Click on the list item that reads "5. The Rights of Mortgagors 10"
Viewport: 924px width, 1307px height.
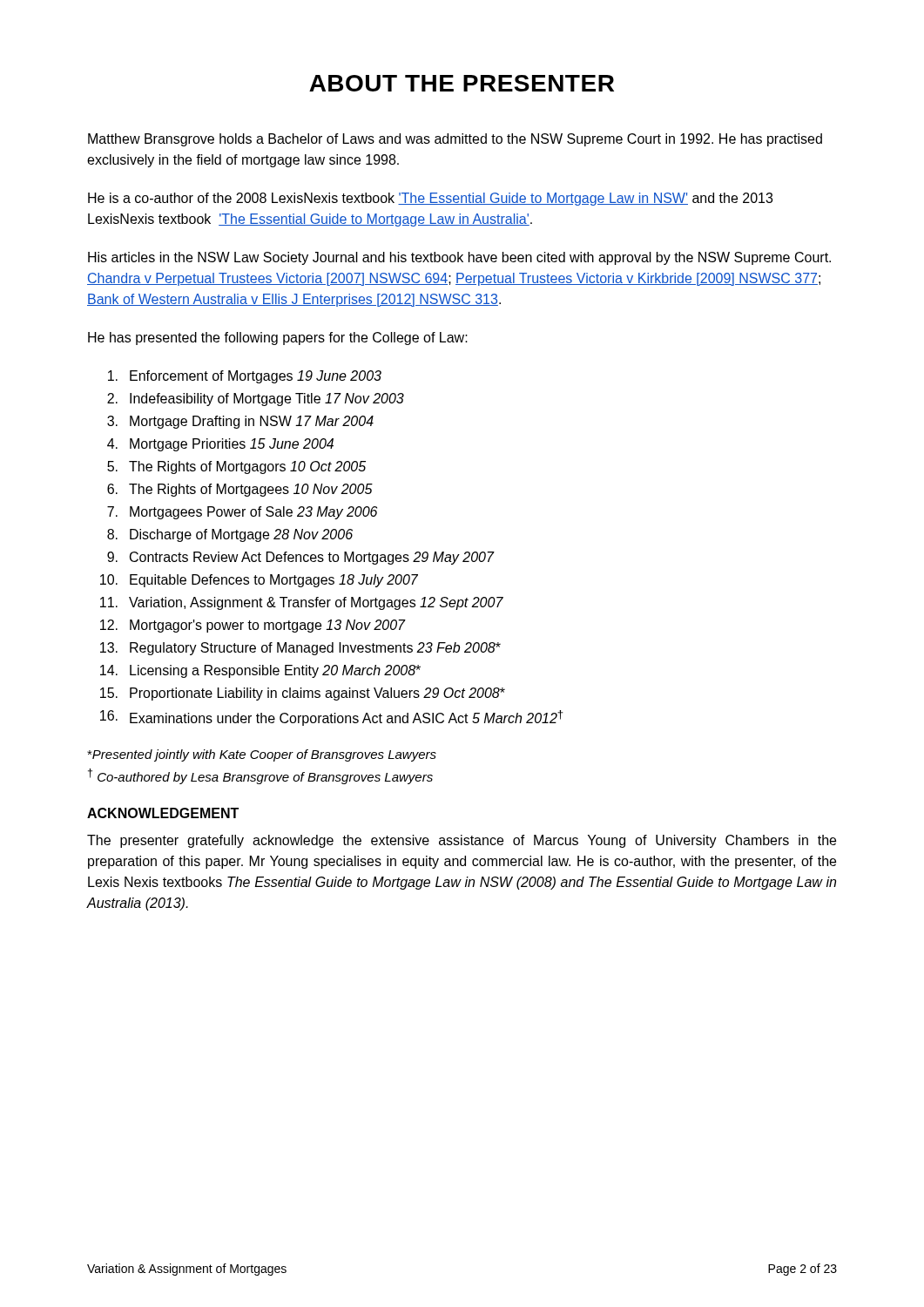(236, 467)
